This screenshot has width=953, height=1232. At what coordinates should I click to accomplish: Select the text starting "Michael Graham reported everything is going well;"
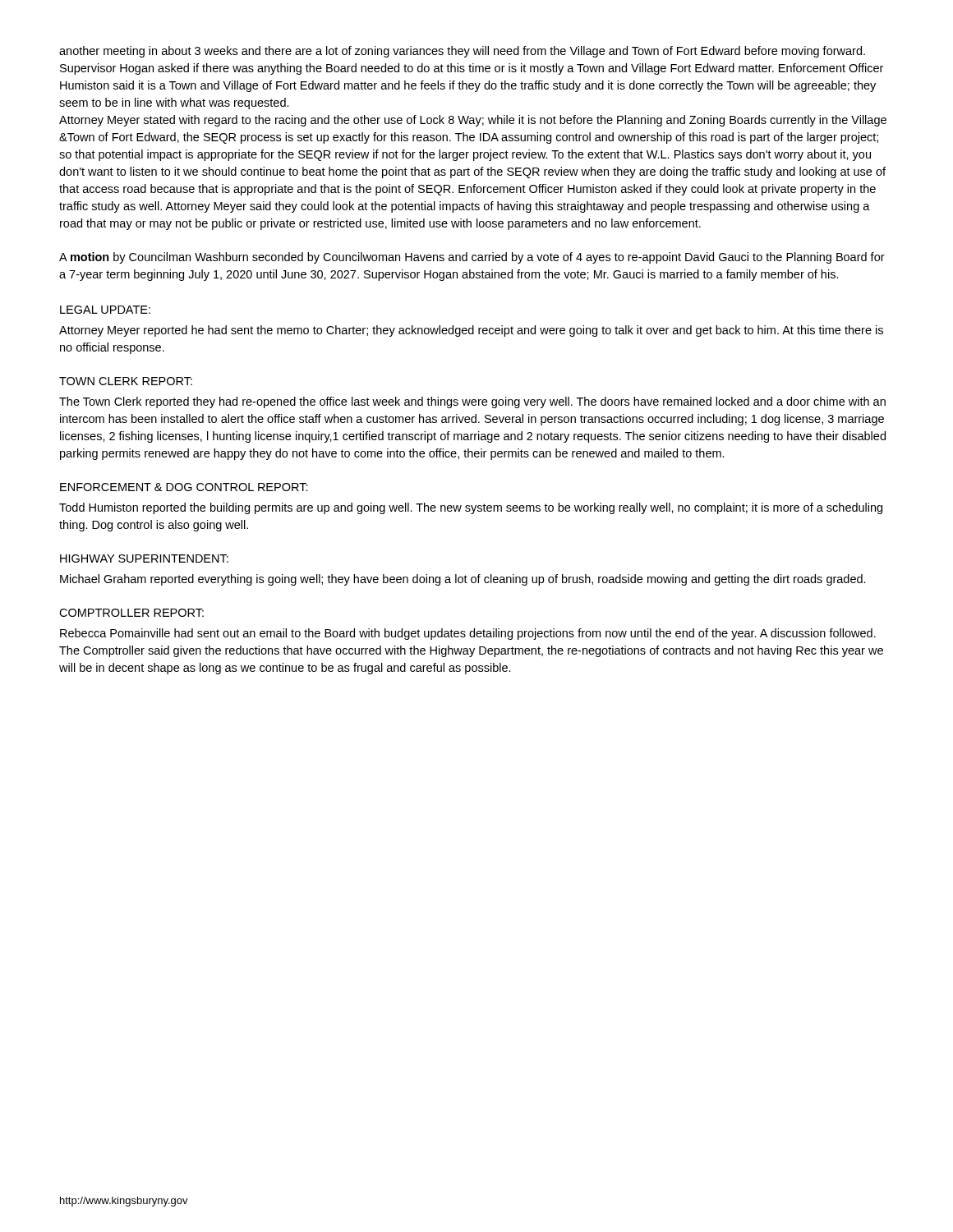click(463, 579)
